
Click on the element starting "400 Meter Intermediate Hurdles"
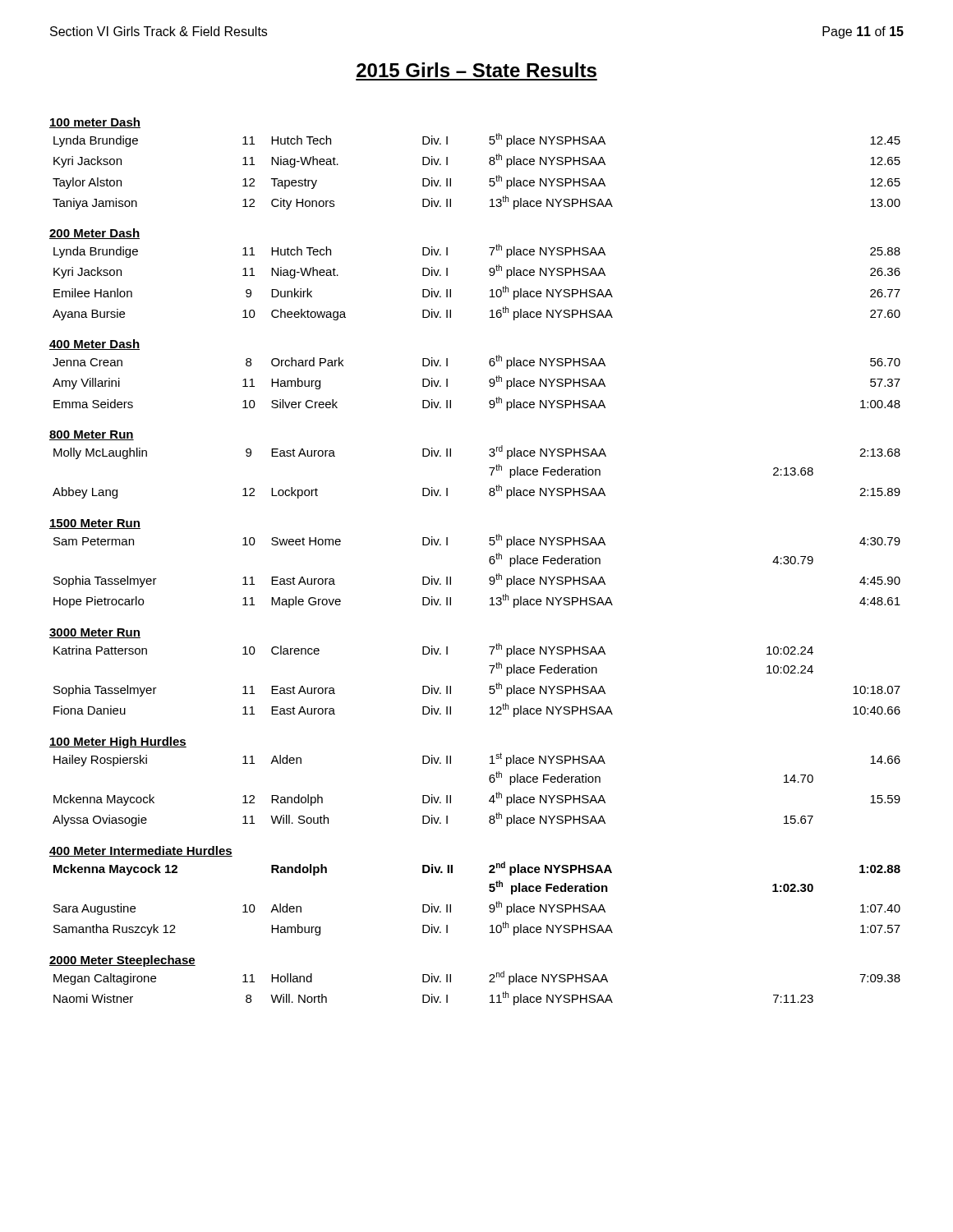[x=141, y=850]
